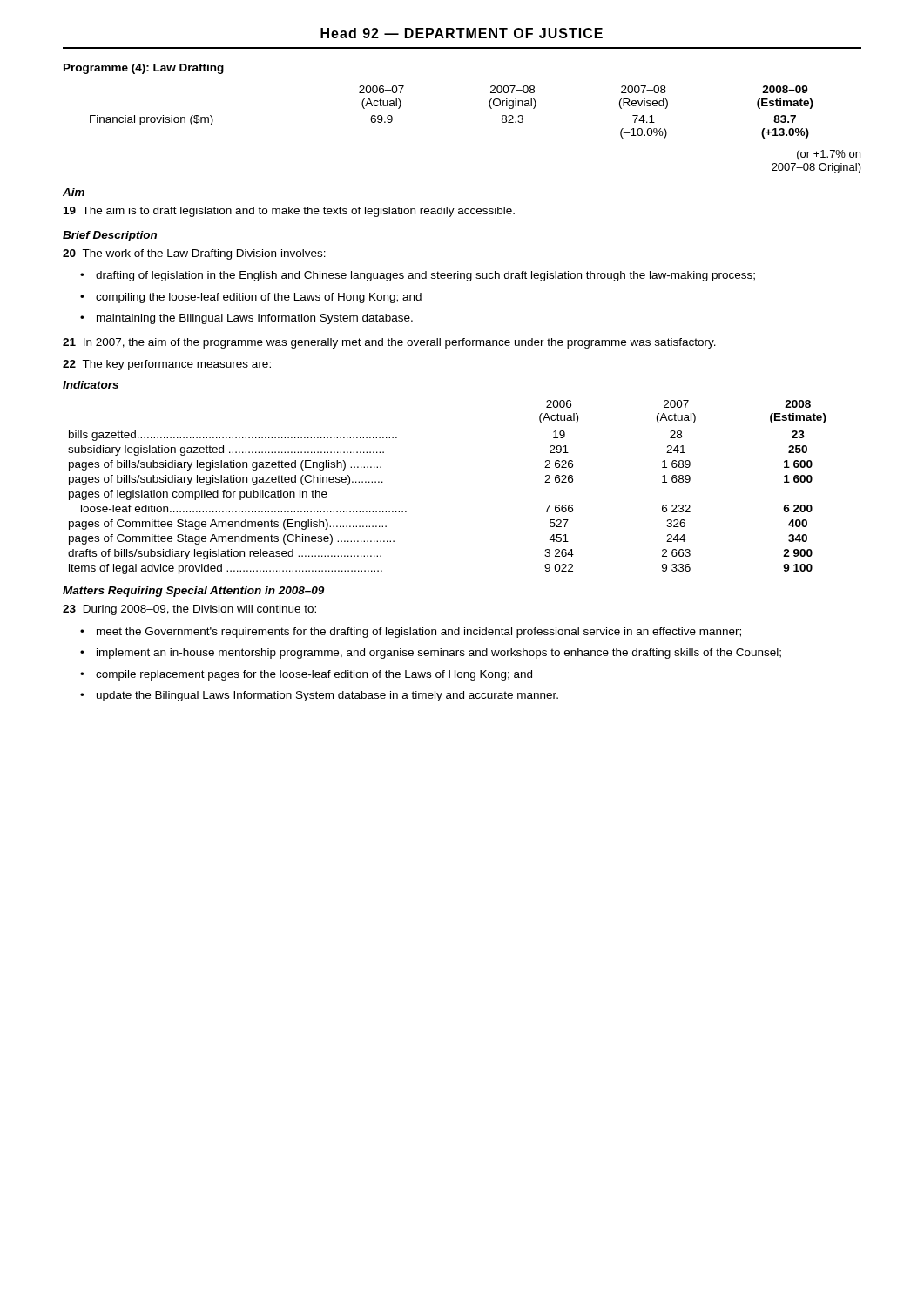Select the list item that says "• maintaining the Bilingual Laws Information"
This screenshot has height=1307, width=924.
coord(247,318)
